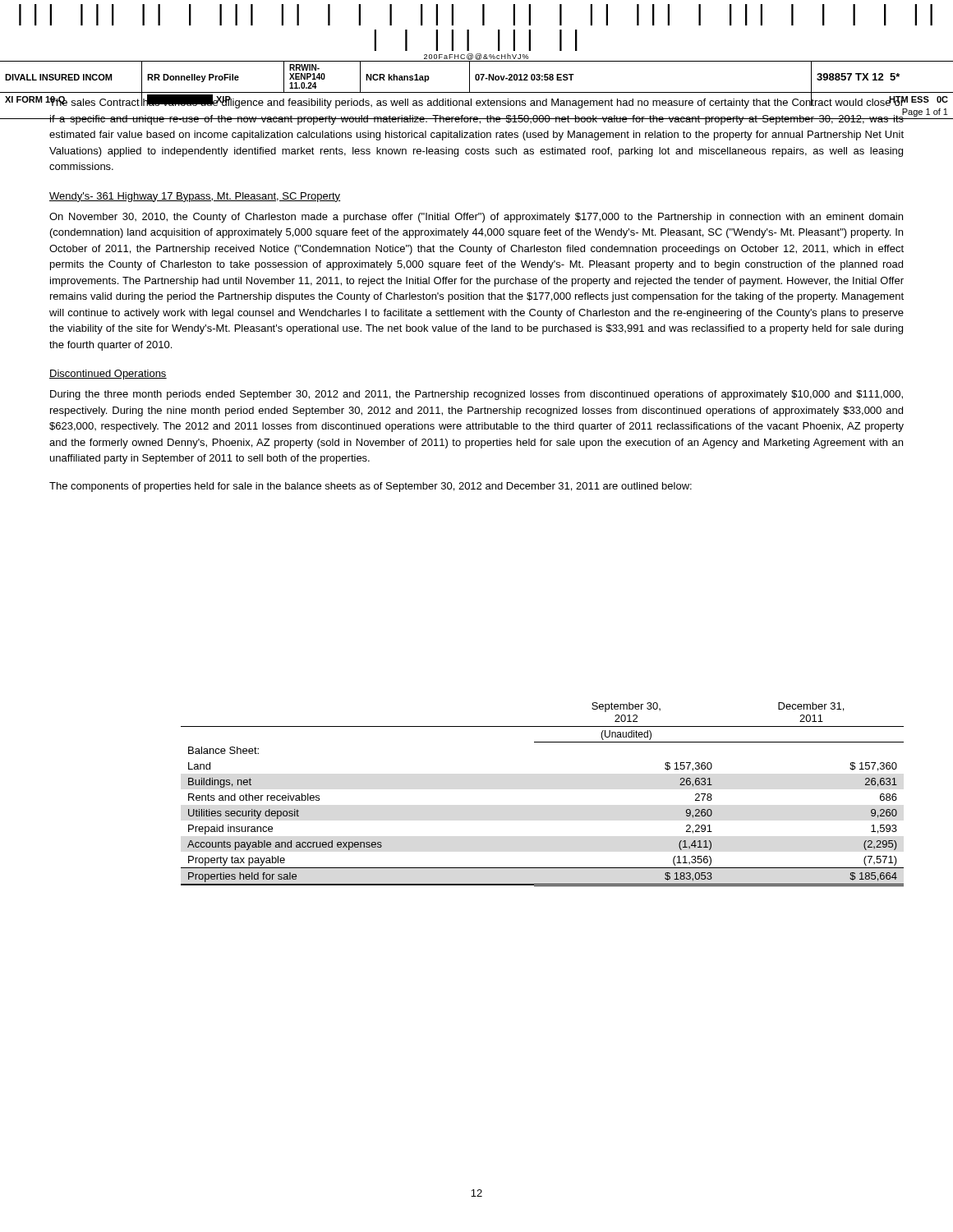Navigate to the passage starting "Wendy's- 361 Highway"

coord(195,196)
